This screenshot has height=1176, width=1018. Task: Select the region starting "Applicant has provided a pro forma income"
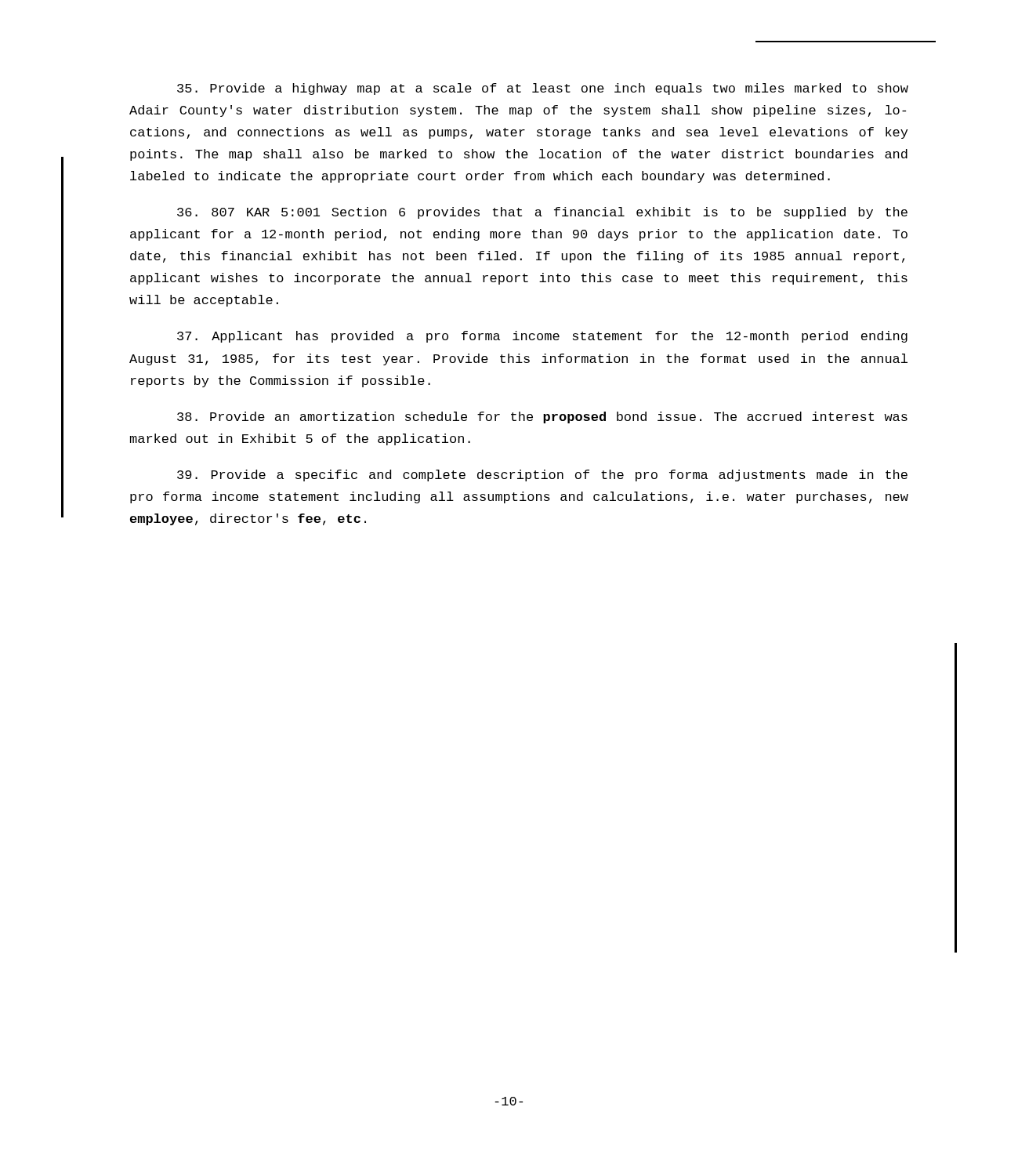point(519,359)
